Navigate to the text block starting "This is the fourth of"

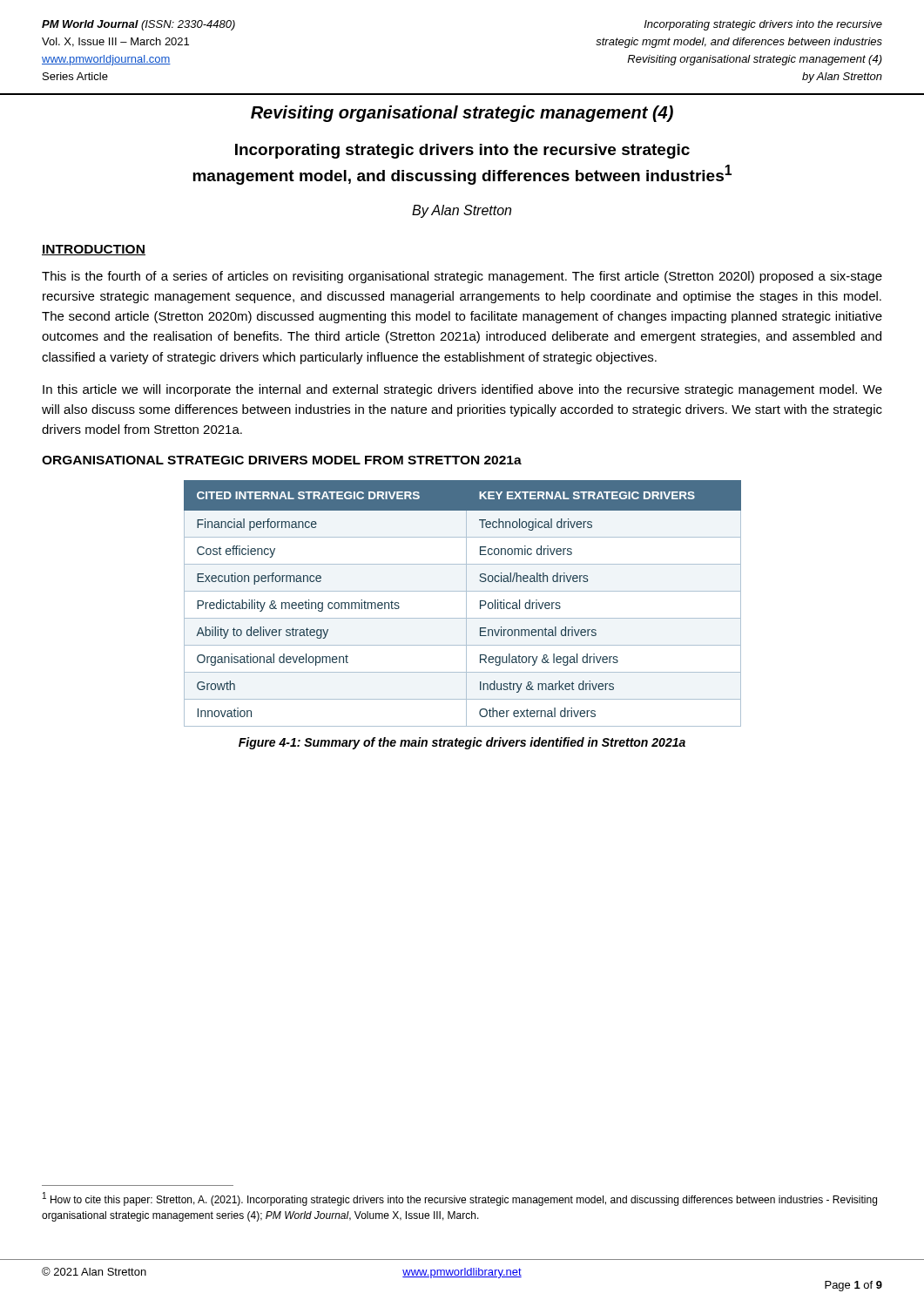pos(462,316)
